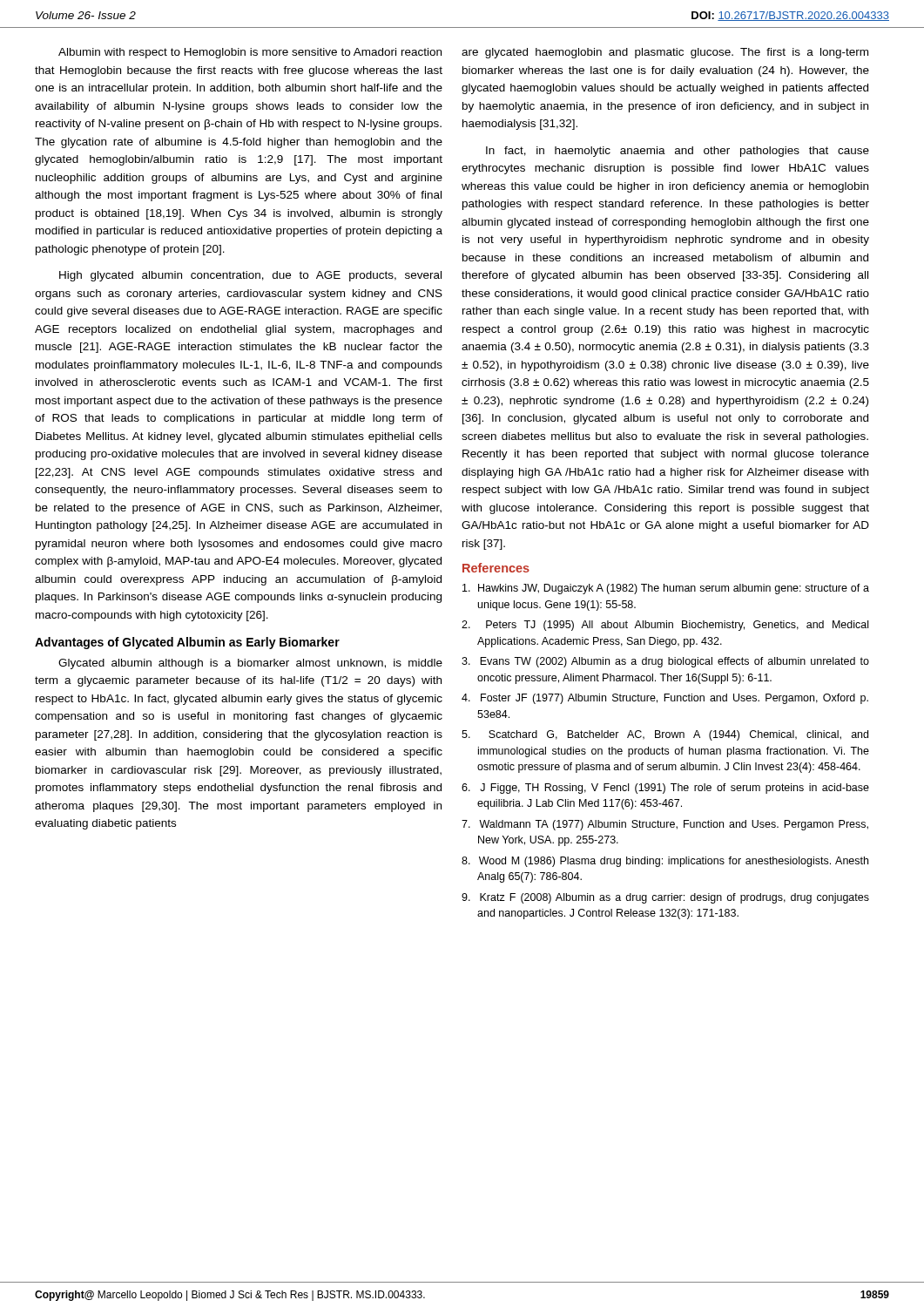
Task: Select the passage starting "Hawkins JW, Dugaiczyk A (1982) The"
Action: pyautogui.click(x=665, y=597)
